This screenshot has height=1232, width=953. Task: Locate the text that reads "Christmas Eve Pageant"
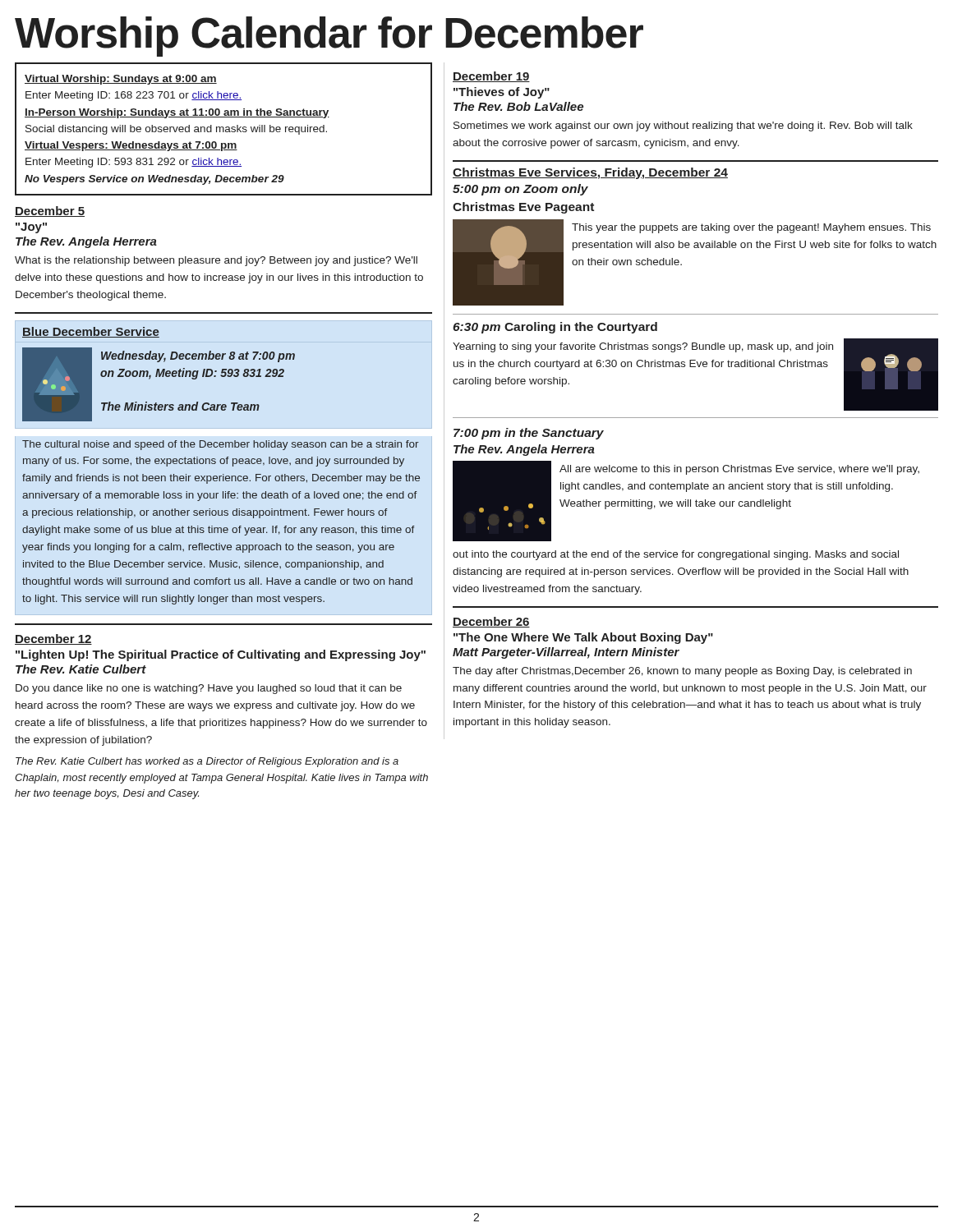click(523, 206)
